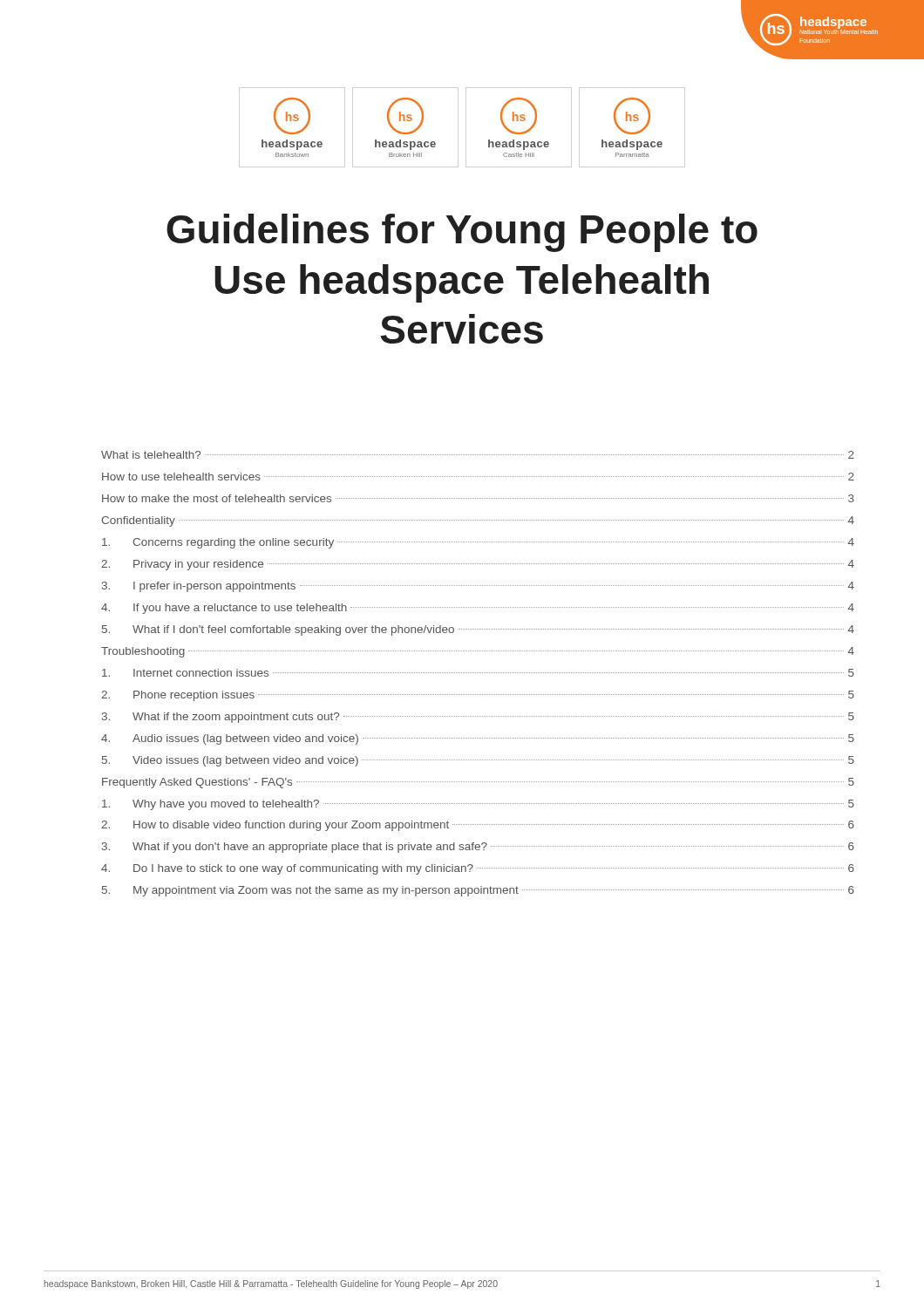Click the passage that begins "Frequently Asked Questions' - FAQ's"
This screenshot has height=1308, width=924.
click(478, 782)
